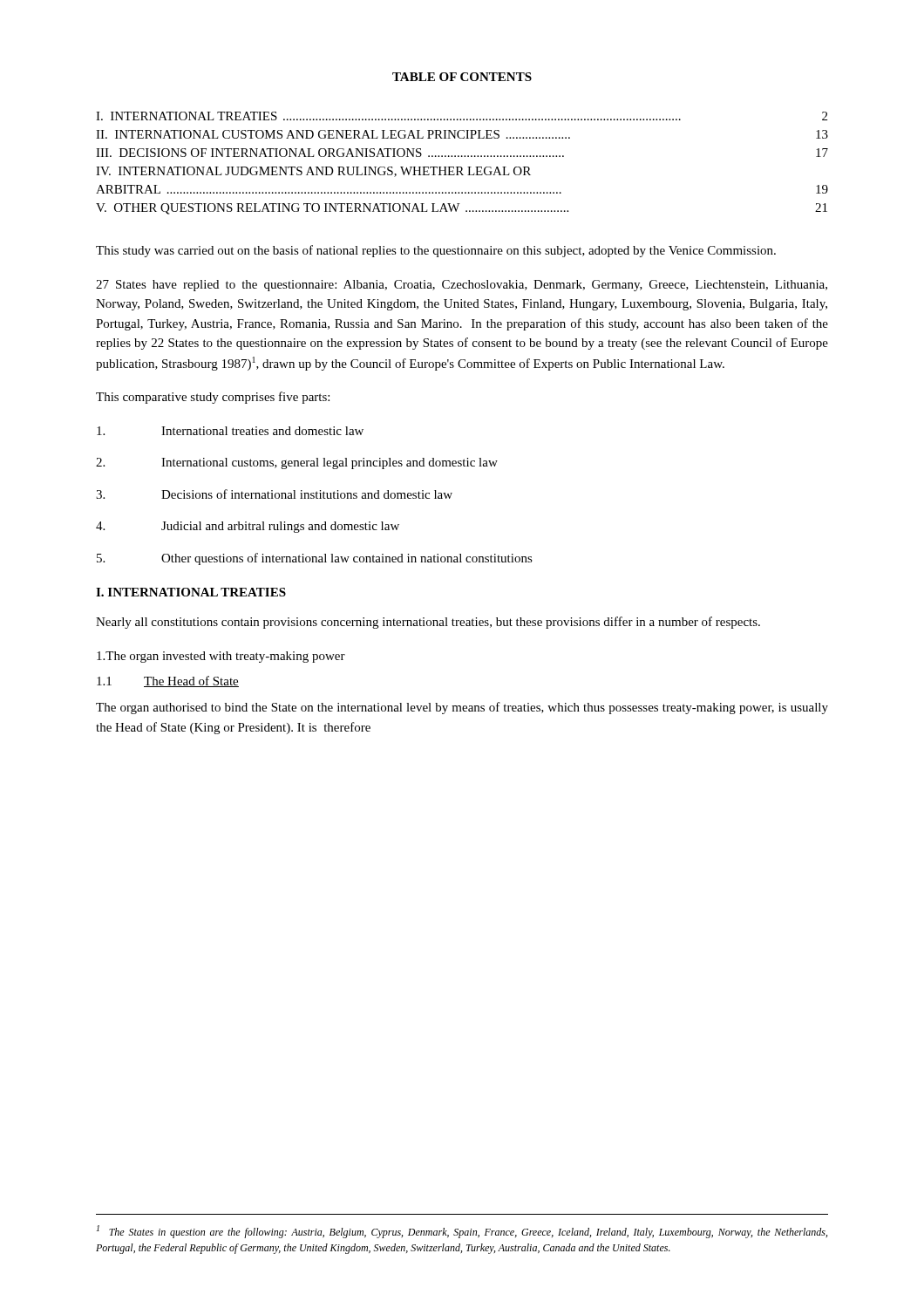Select the list item that reads "International treaties and domestic law"

(x=230, y=431)
